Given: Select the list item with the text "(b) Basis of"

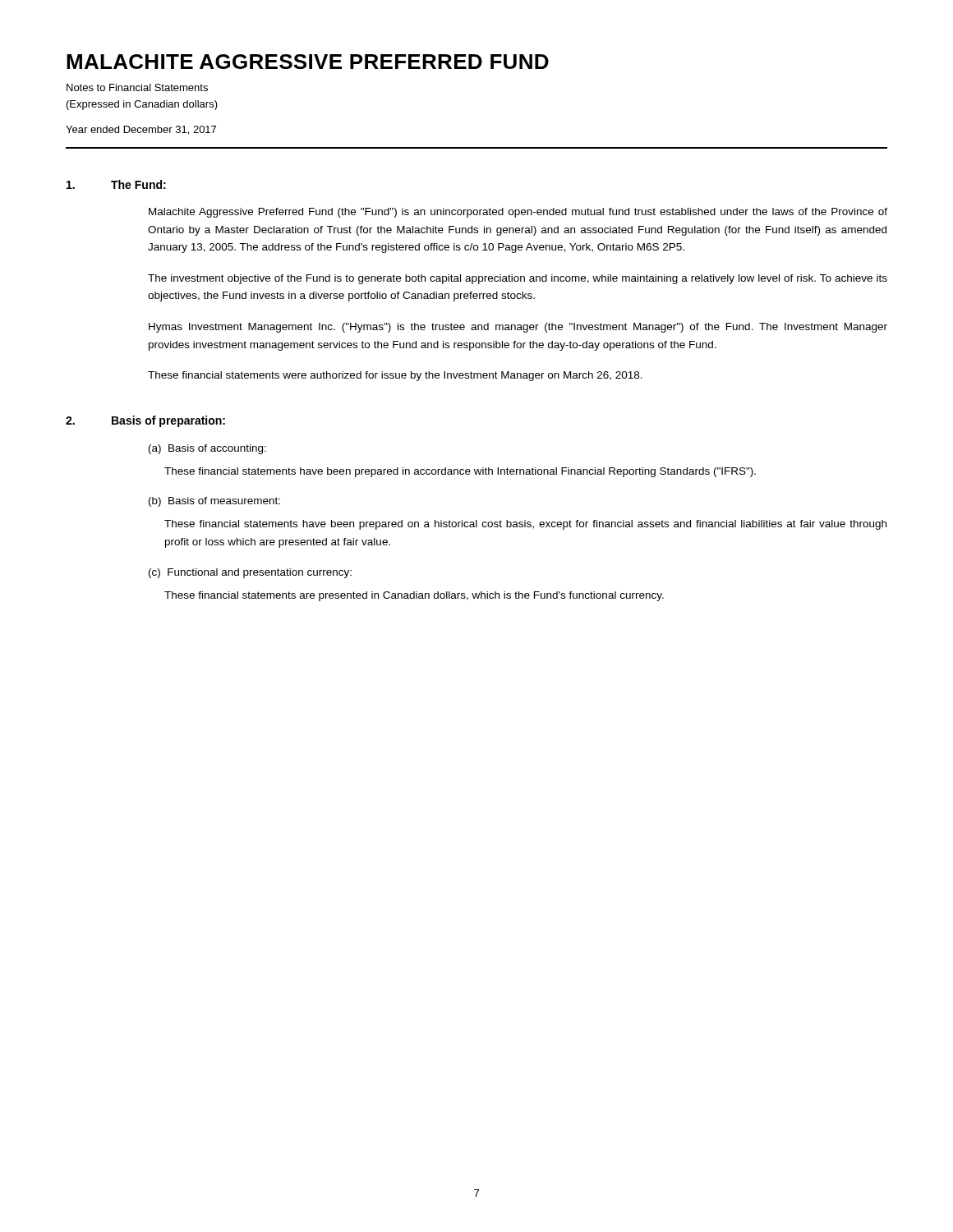Looking at the screenshot, I should click(x=214, y=501).
